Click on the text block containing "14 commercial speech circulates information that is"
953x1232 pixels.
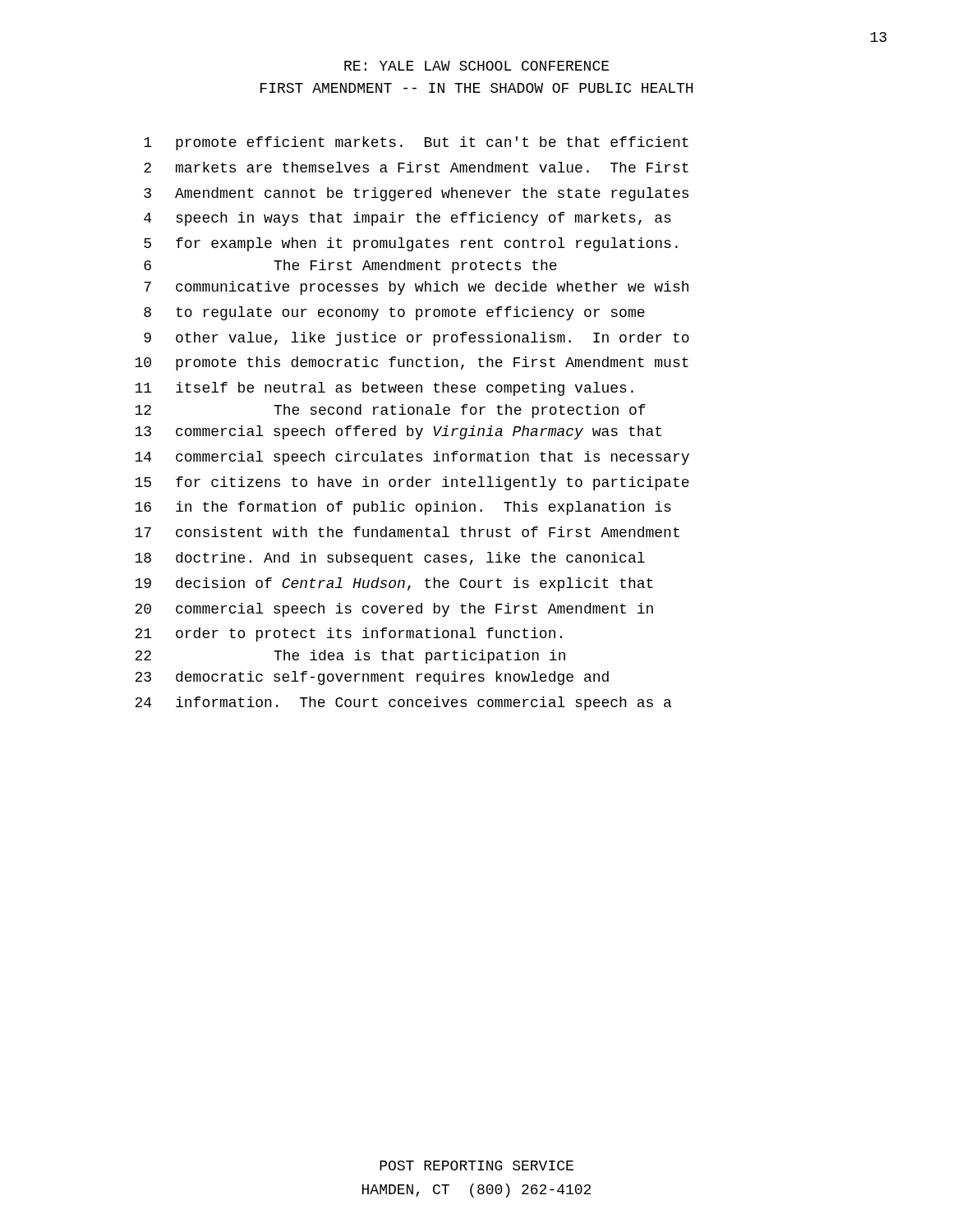point(497,458)
